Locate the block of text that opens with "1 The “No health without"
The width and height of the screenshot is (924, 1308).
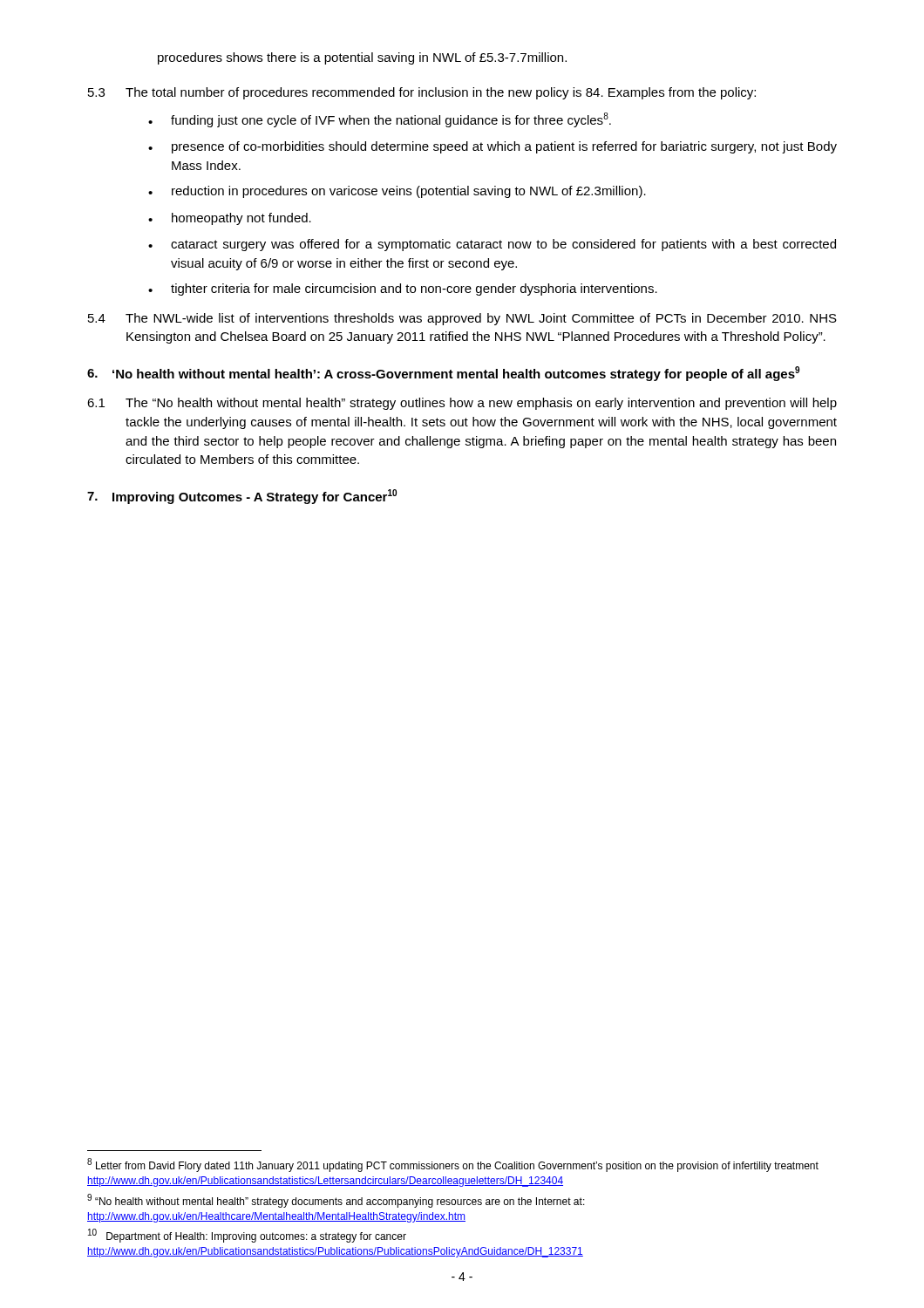[462, 431]
